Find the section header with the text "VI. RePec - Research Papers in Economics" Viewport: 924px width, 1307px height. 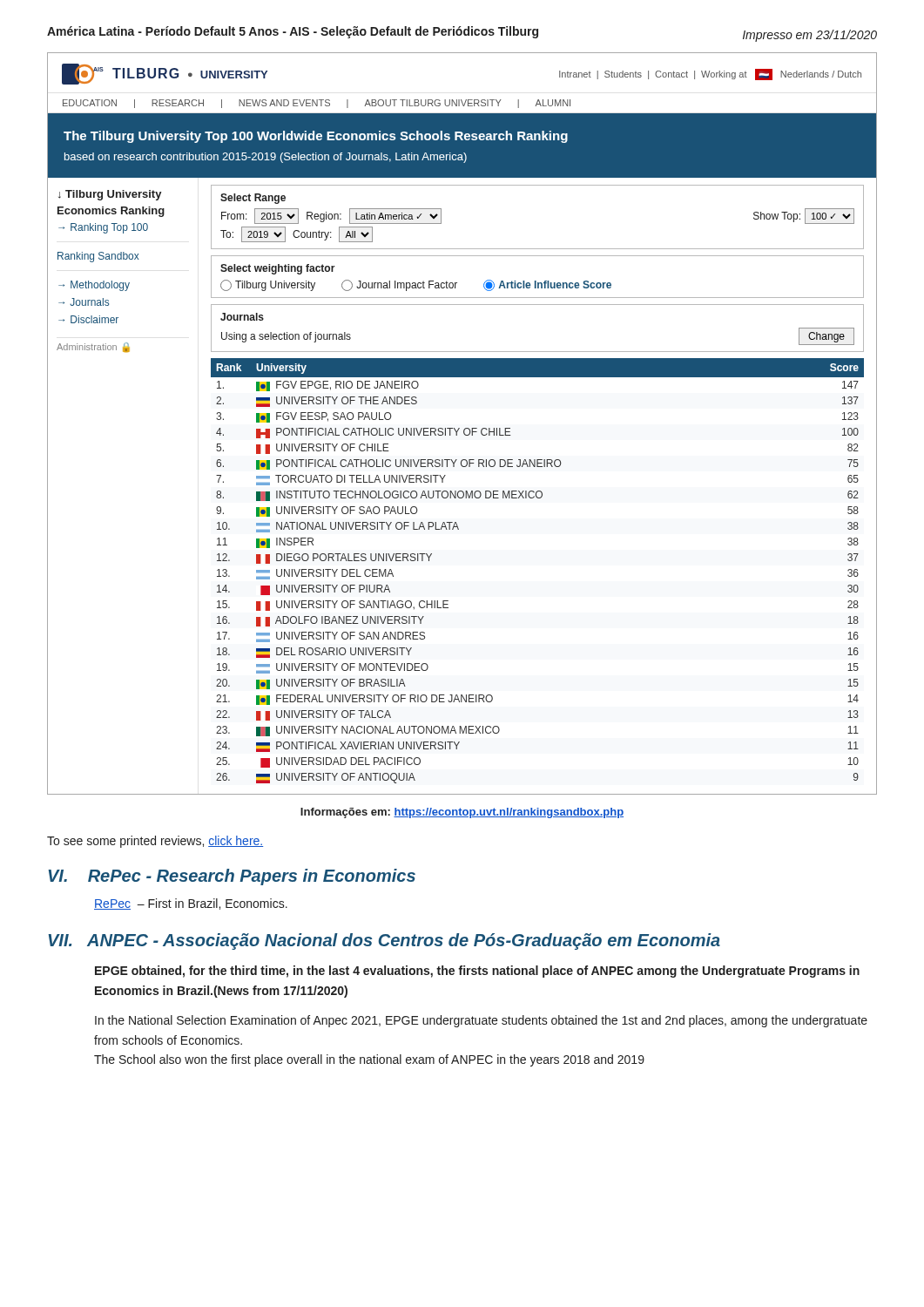point(231,876)
